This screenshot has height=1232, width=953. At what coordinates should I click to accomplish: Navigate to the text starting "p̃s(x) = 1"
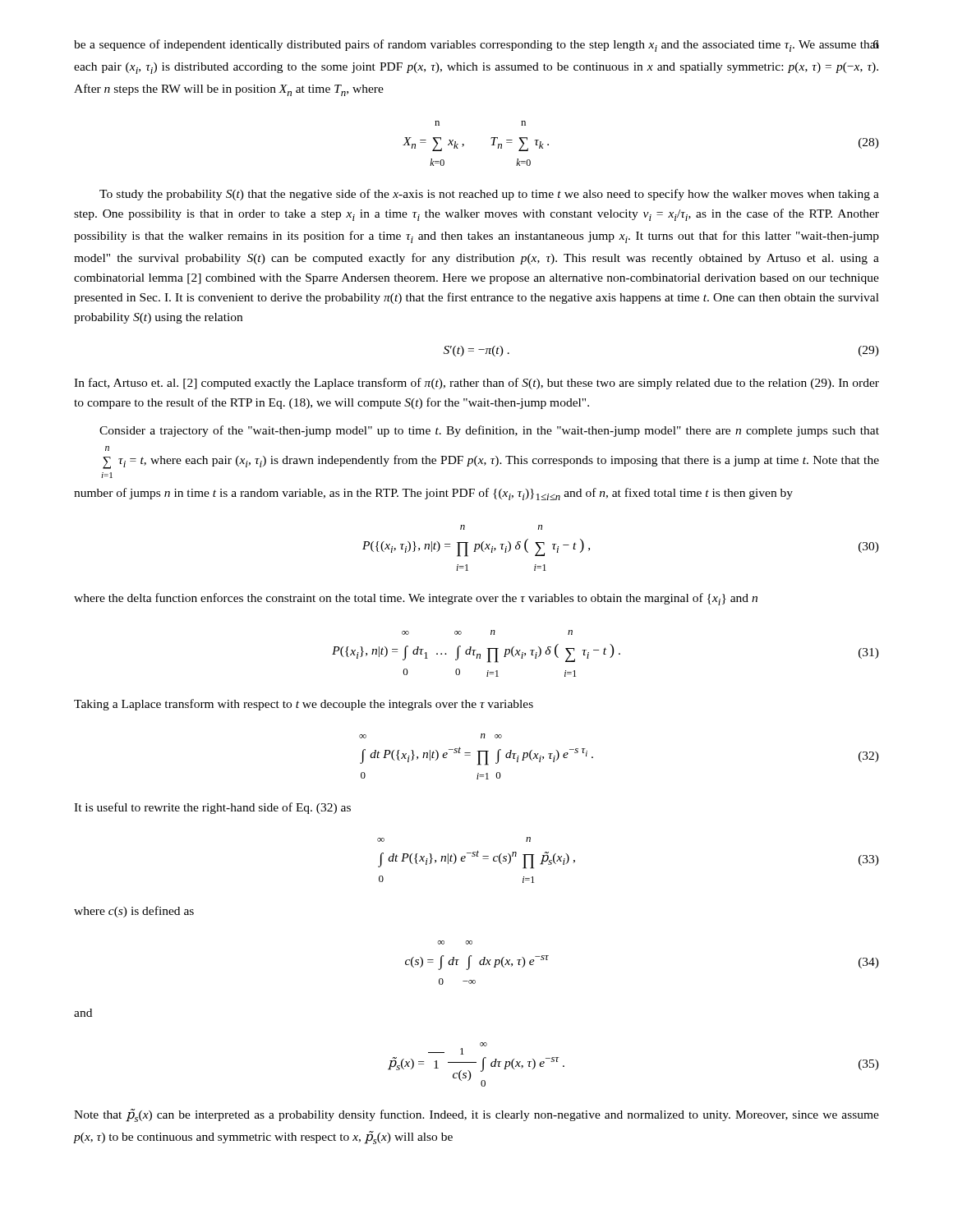483,1044
